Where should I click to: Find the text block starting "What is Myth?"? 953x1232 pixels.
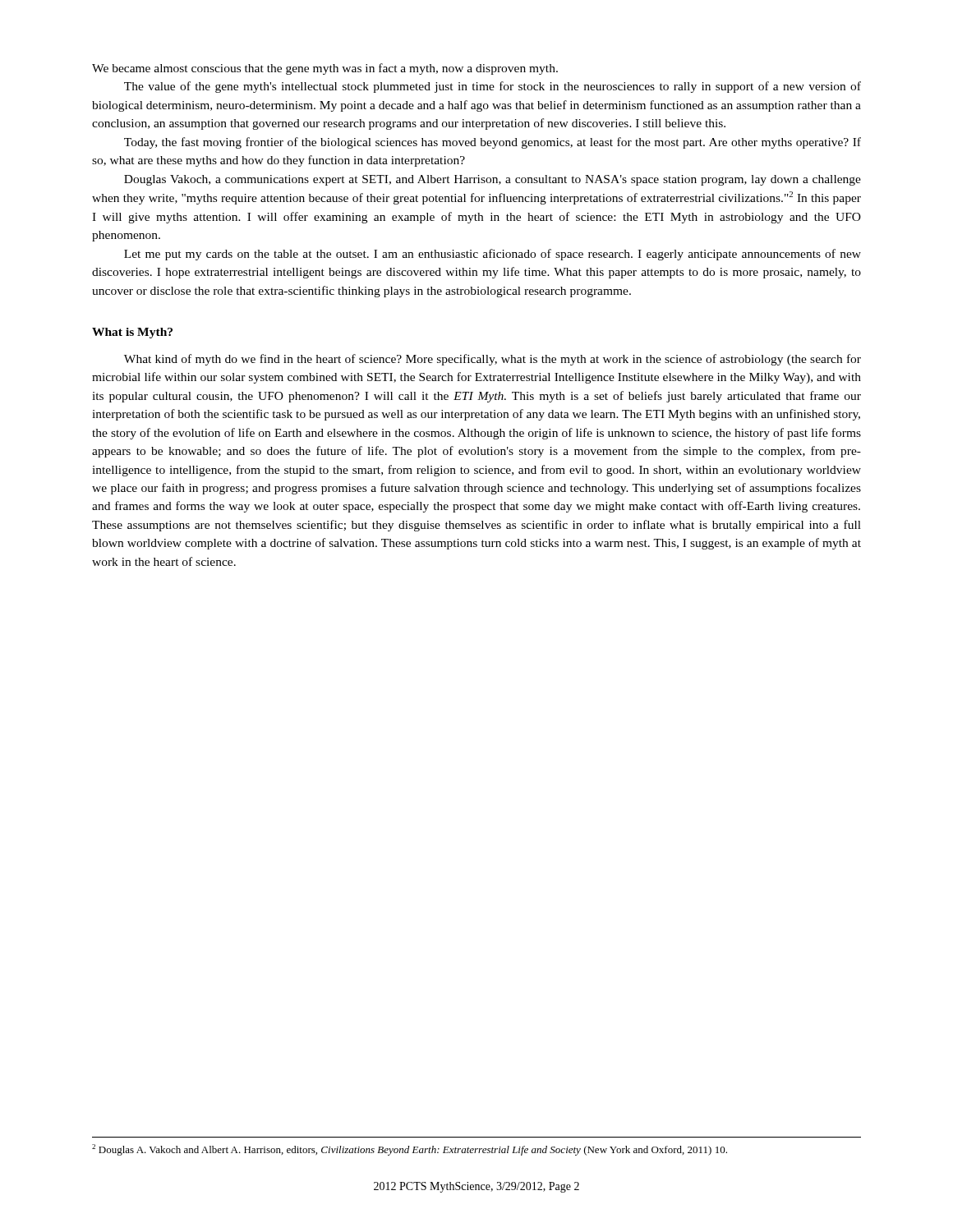point(133,332)
